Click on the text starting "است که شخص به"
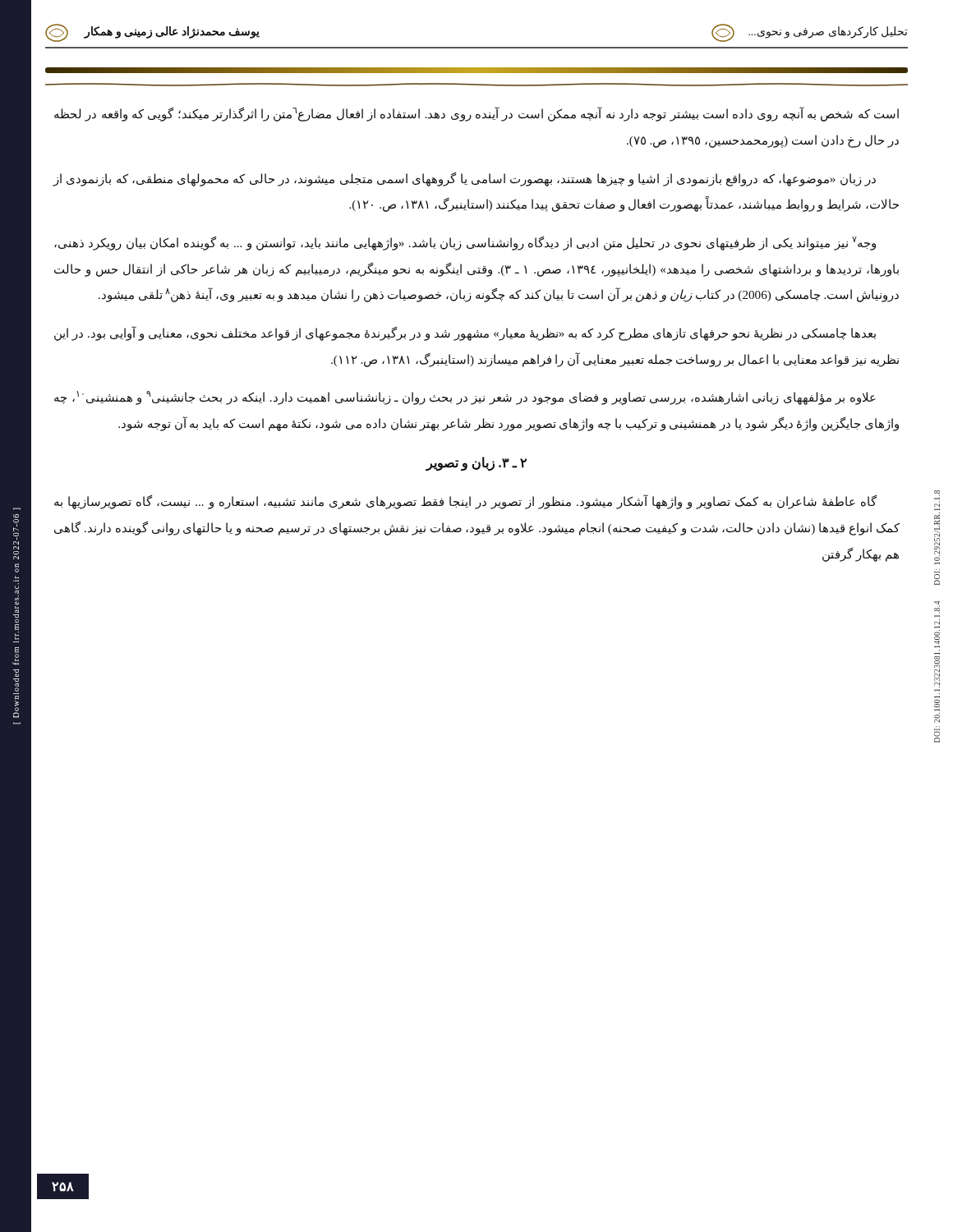 (x=476, y=127)
